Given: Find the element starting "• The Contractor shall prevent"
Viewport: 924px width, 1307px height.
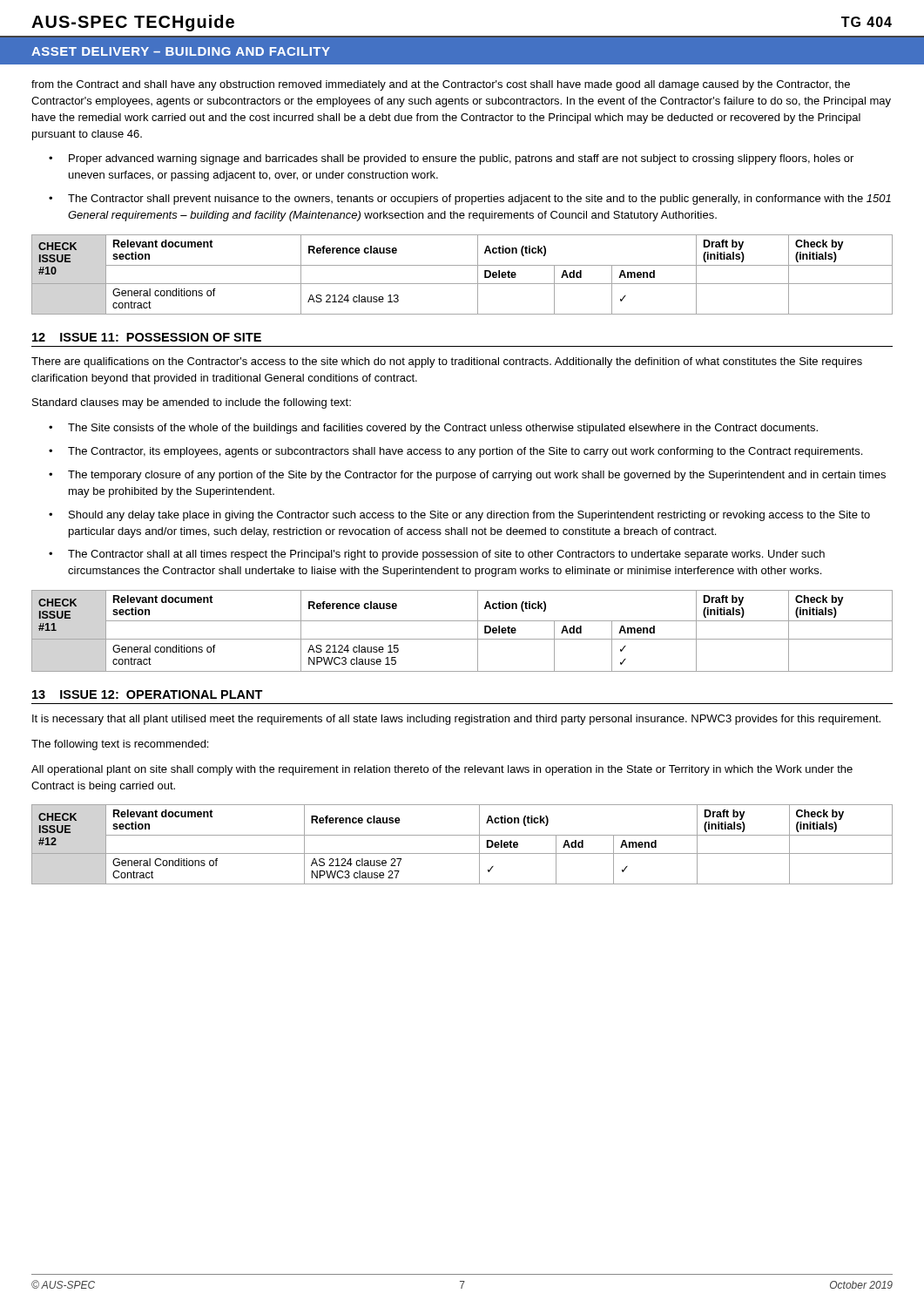Looking at the screenshot, I should pyautogui.click(x=471, y=207).
